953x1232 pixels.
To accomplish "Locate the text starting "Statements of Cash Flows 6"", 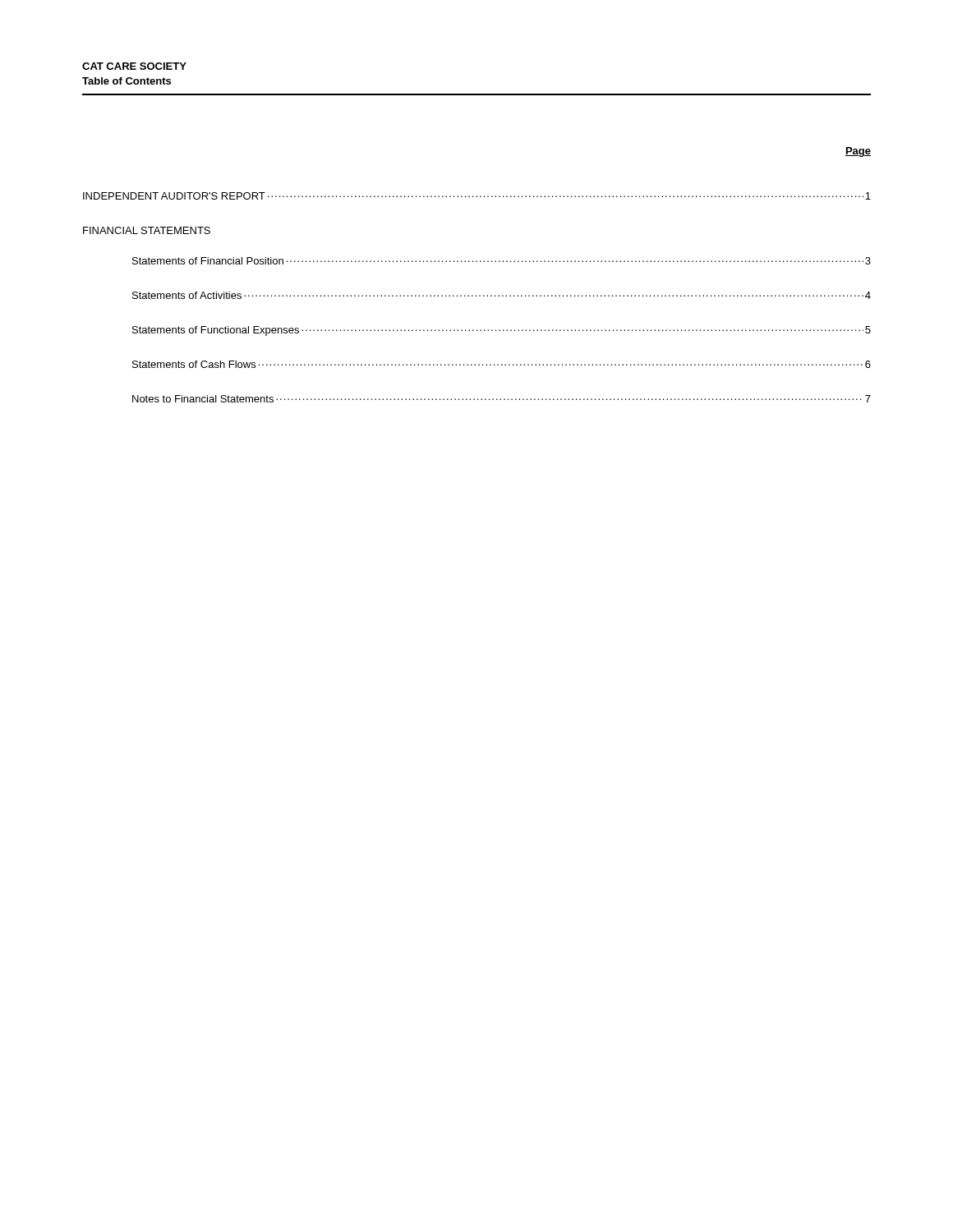I will pos(501,365).
